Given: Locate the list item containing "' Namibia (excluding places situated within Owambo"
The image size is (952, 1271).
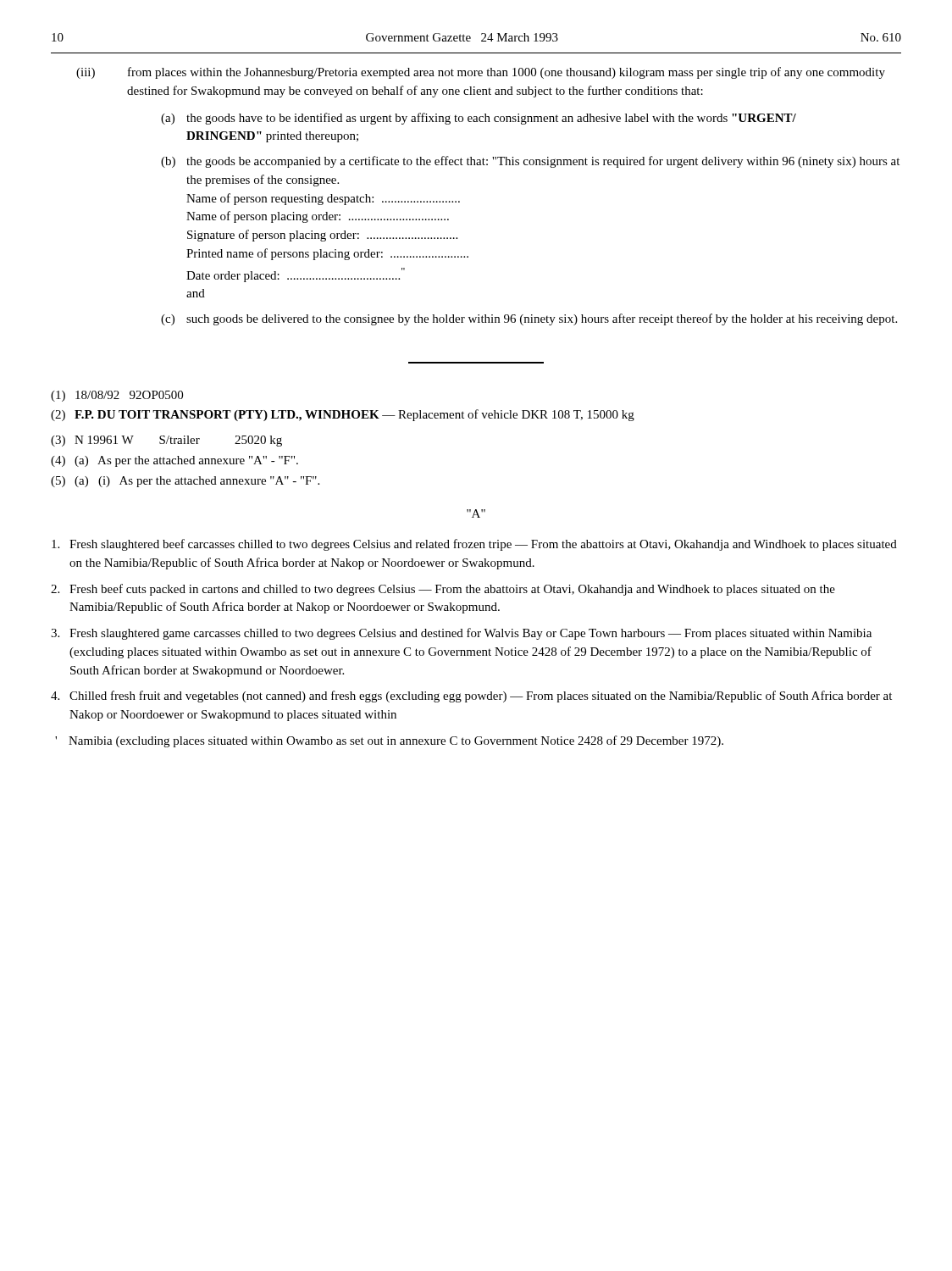Looking at the screenshot, I should [478, 741].
